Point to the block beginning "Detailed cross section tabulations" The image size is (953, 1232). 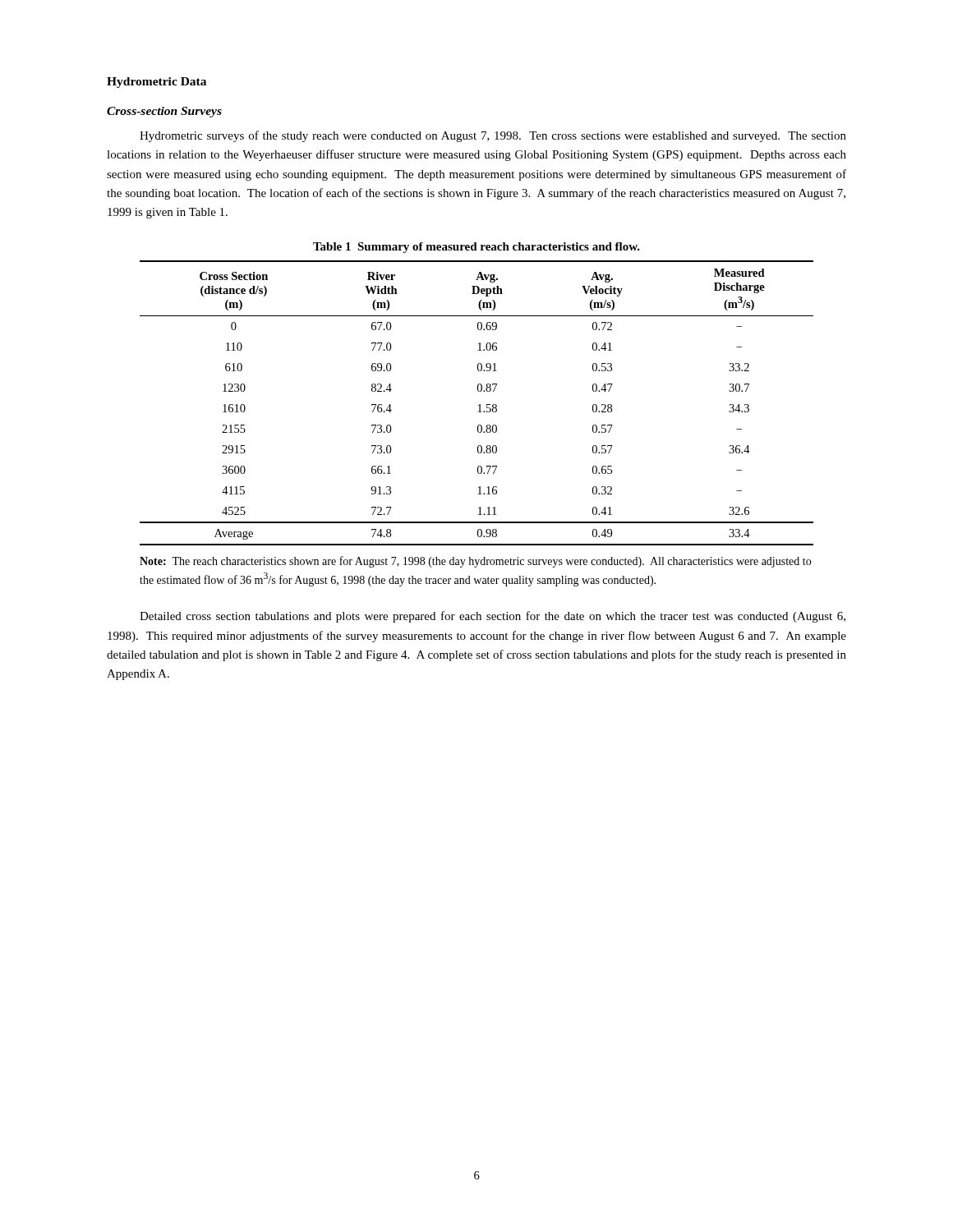476,645
